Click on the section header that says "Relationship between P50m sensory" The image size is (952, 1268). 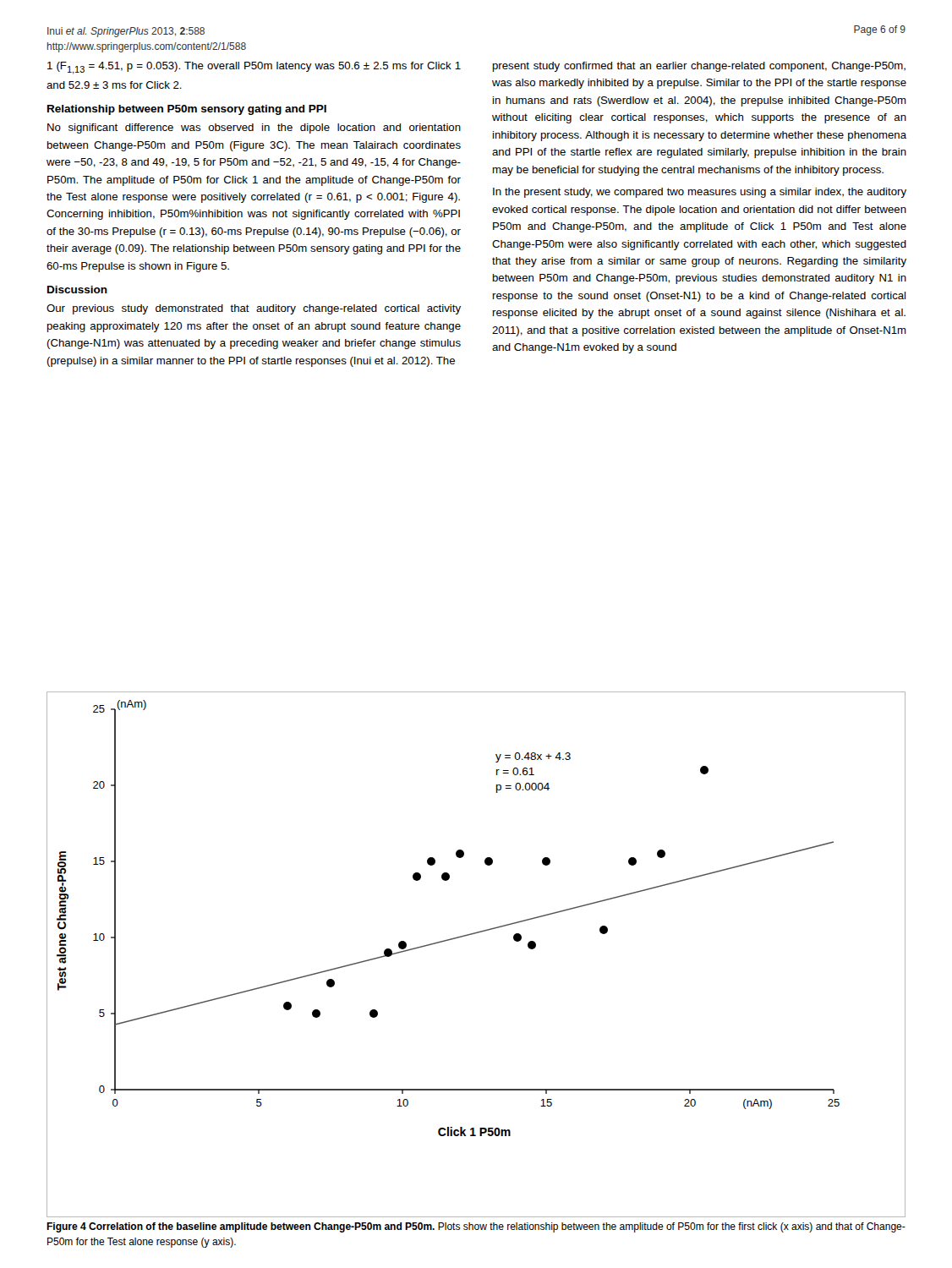(x=187, y=109)
